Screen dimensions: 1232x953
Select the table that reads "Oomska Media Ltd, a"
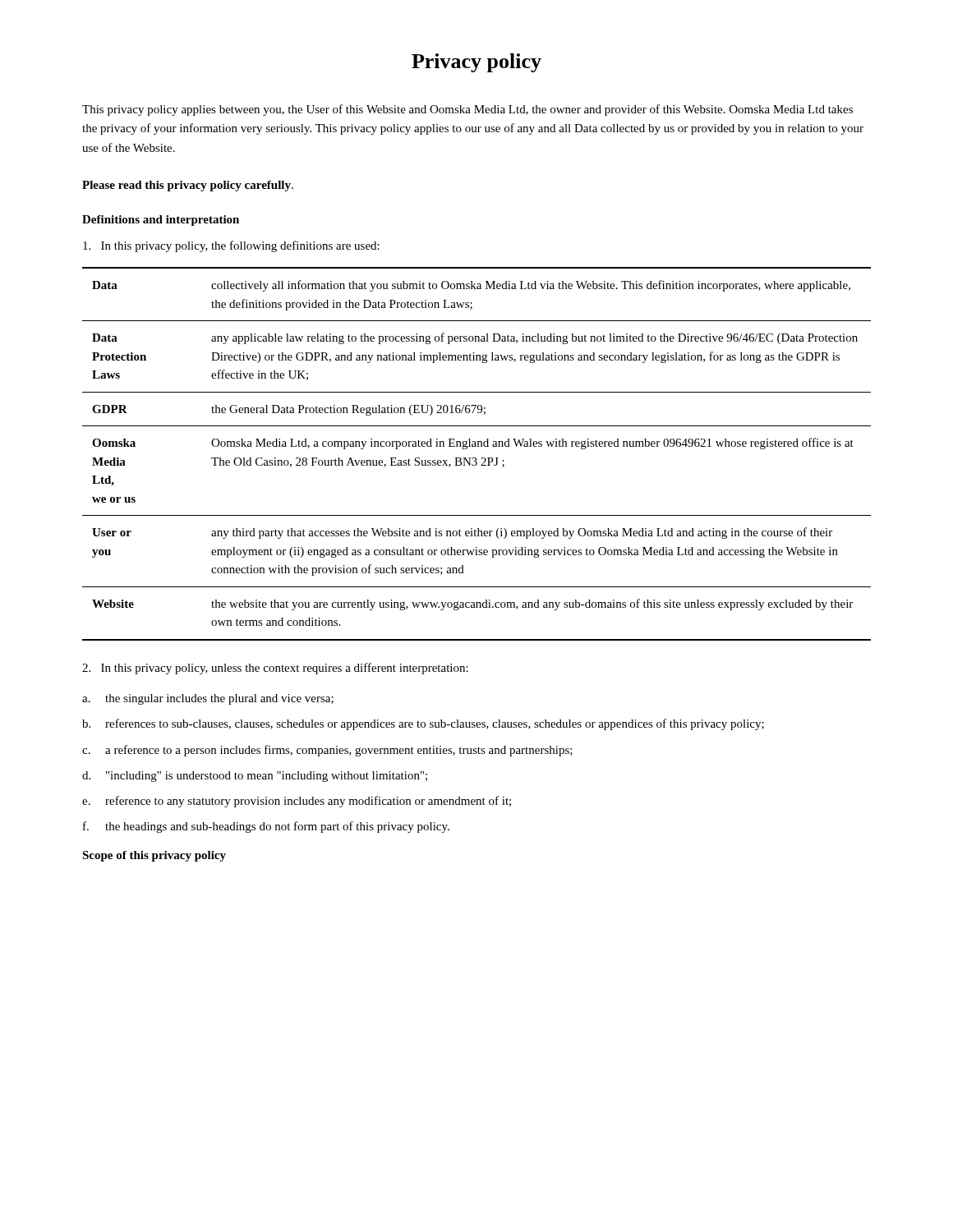(476, 454)
